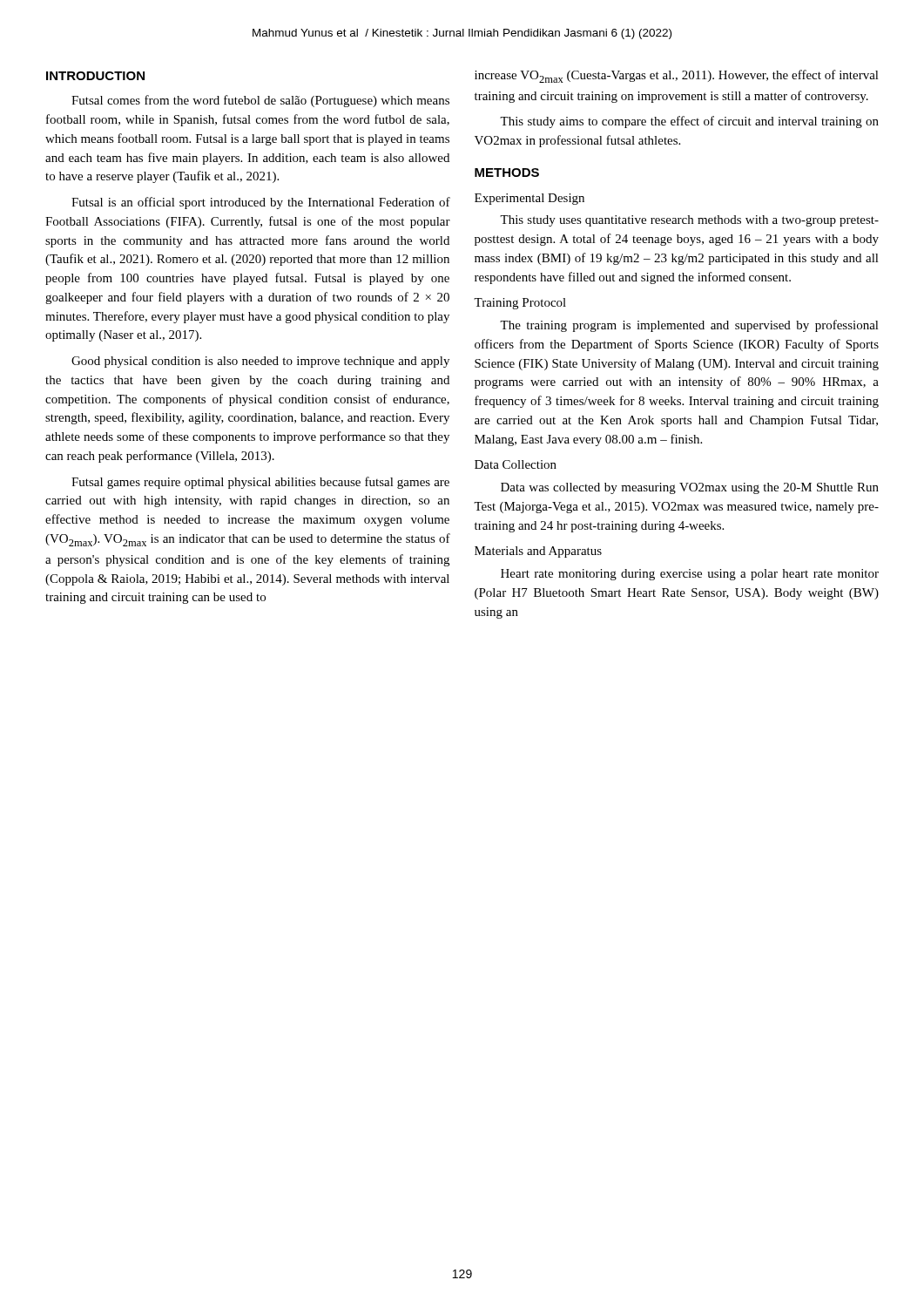Locate the text block that says "Futsal is an official sport introduced"

(248, 269)
